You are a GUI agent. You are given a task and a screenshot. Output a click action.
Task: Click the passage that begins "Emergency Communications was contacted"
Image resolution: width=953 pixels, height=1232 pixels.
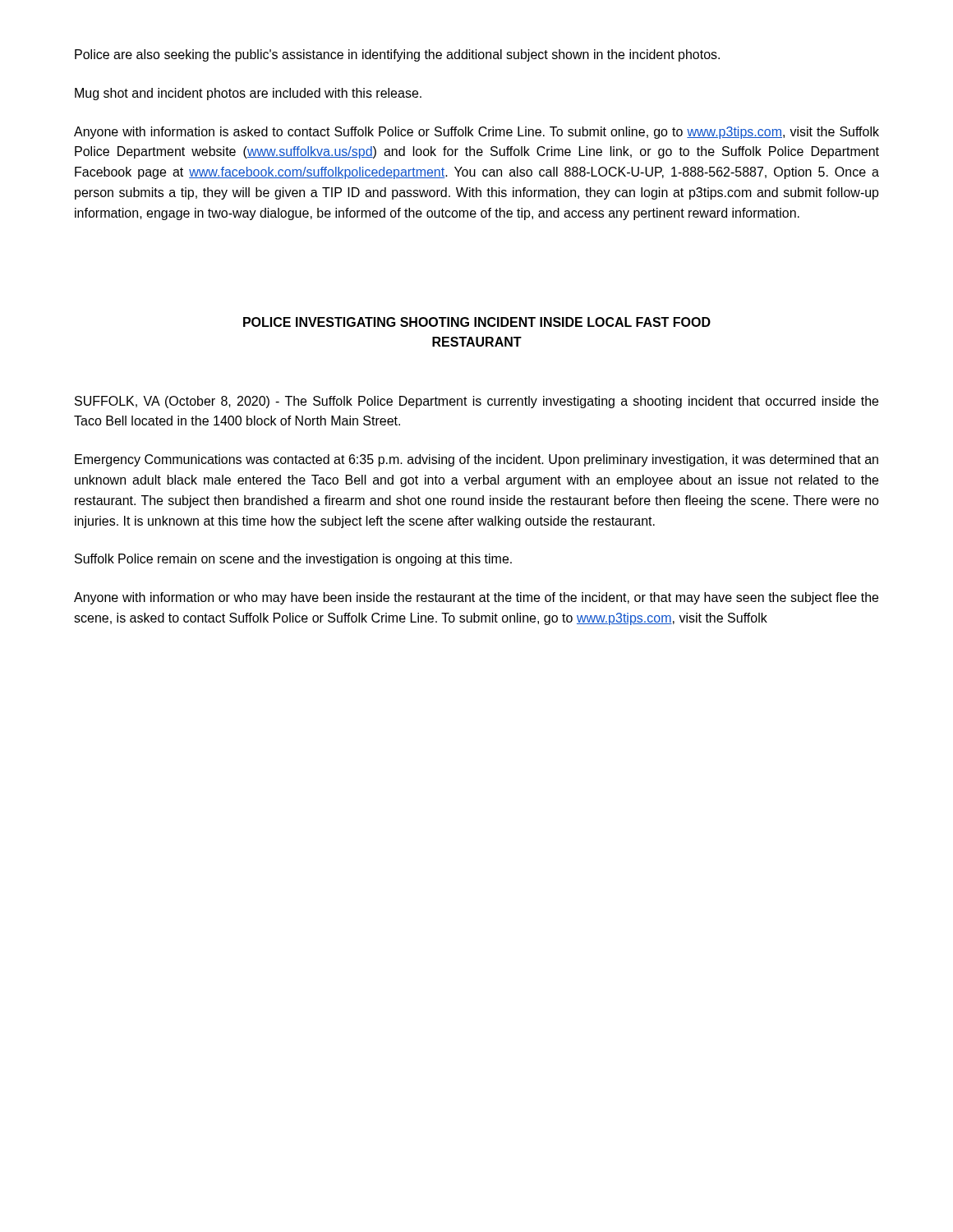click(x=476, y=490)
